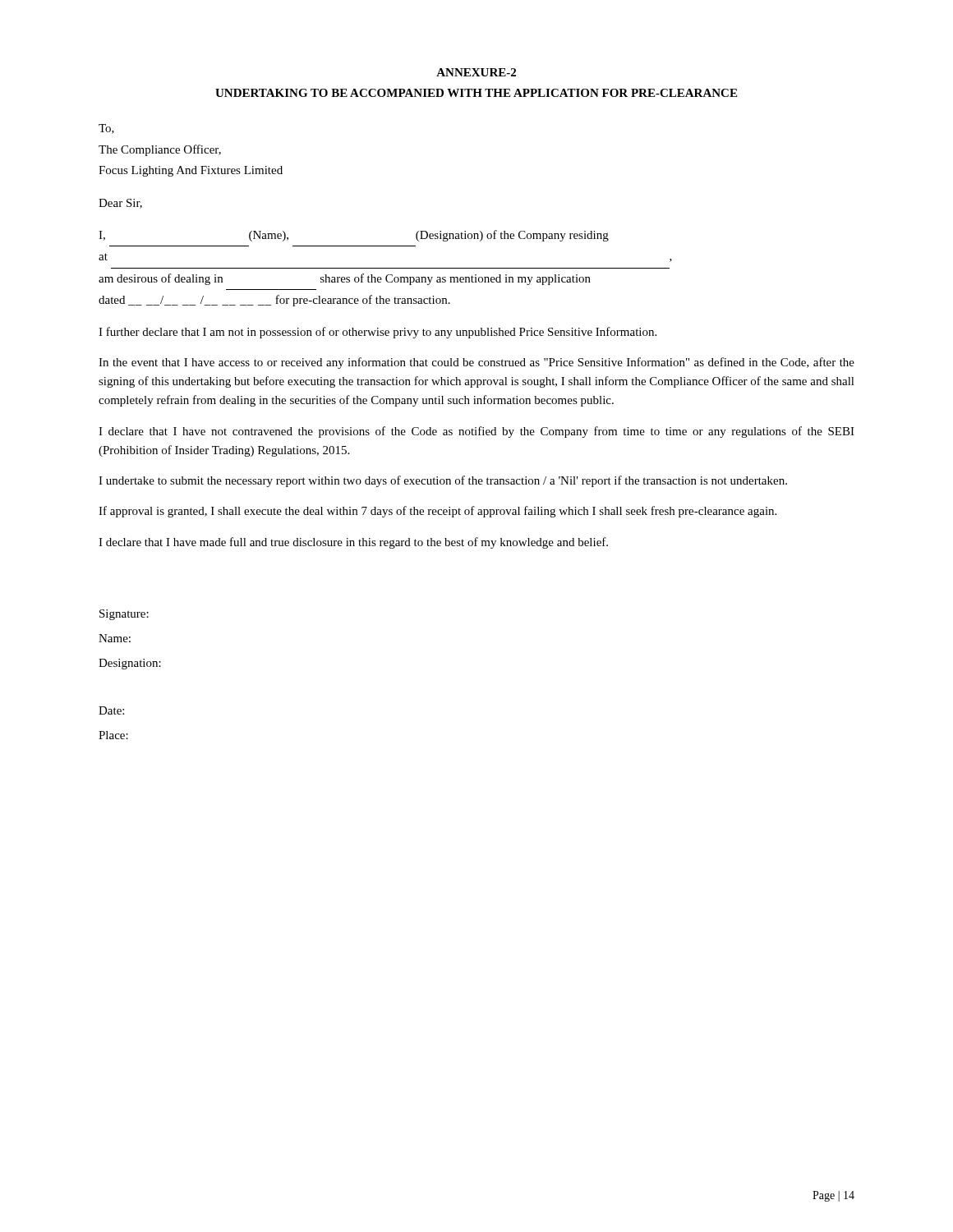Click where it says "Dear Sir,"
The height and width of the screenshot is (1232, 953).
[x=121, y=202]
